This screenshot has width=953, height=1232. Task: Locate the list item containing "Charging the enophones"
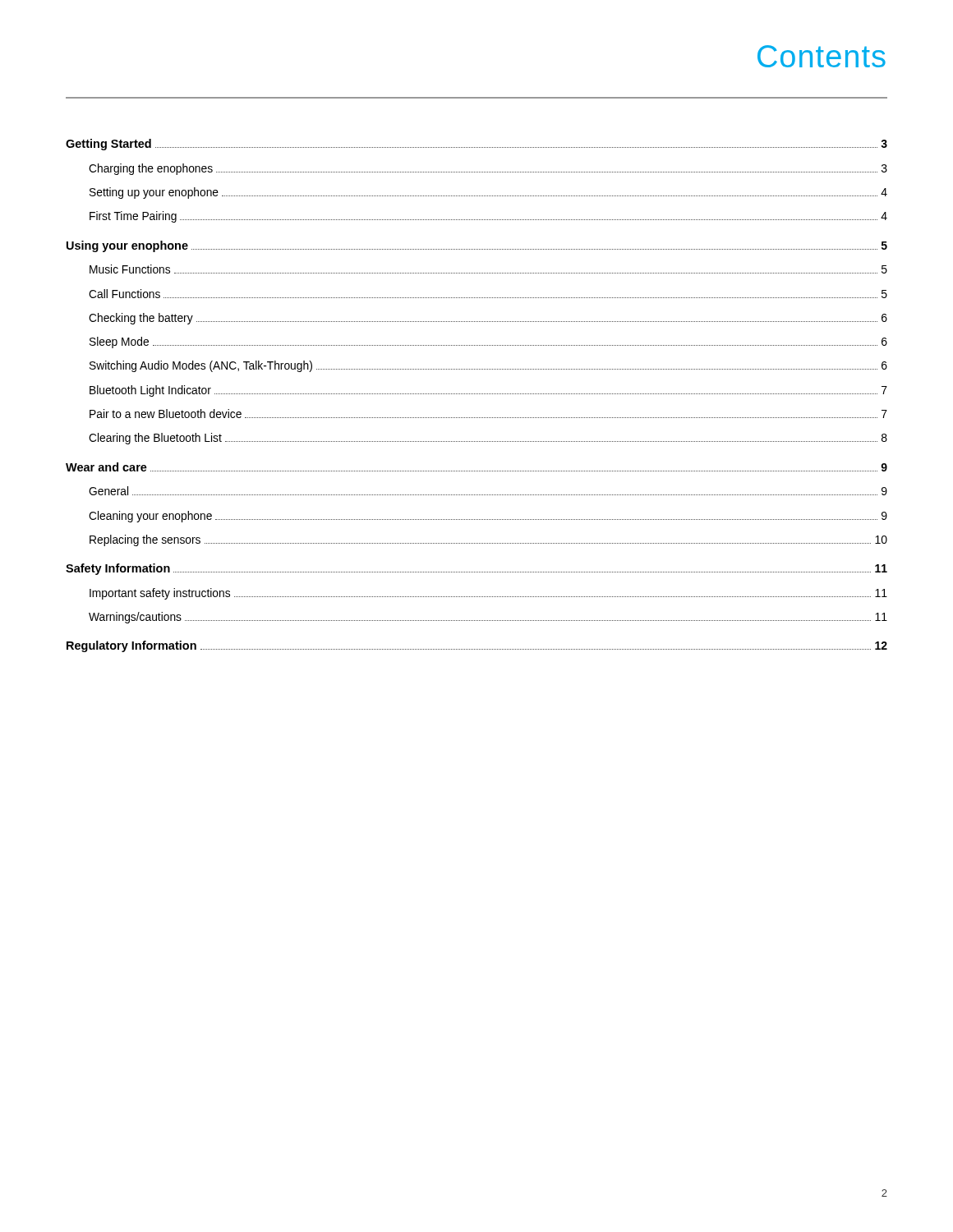click(488, 169)
